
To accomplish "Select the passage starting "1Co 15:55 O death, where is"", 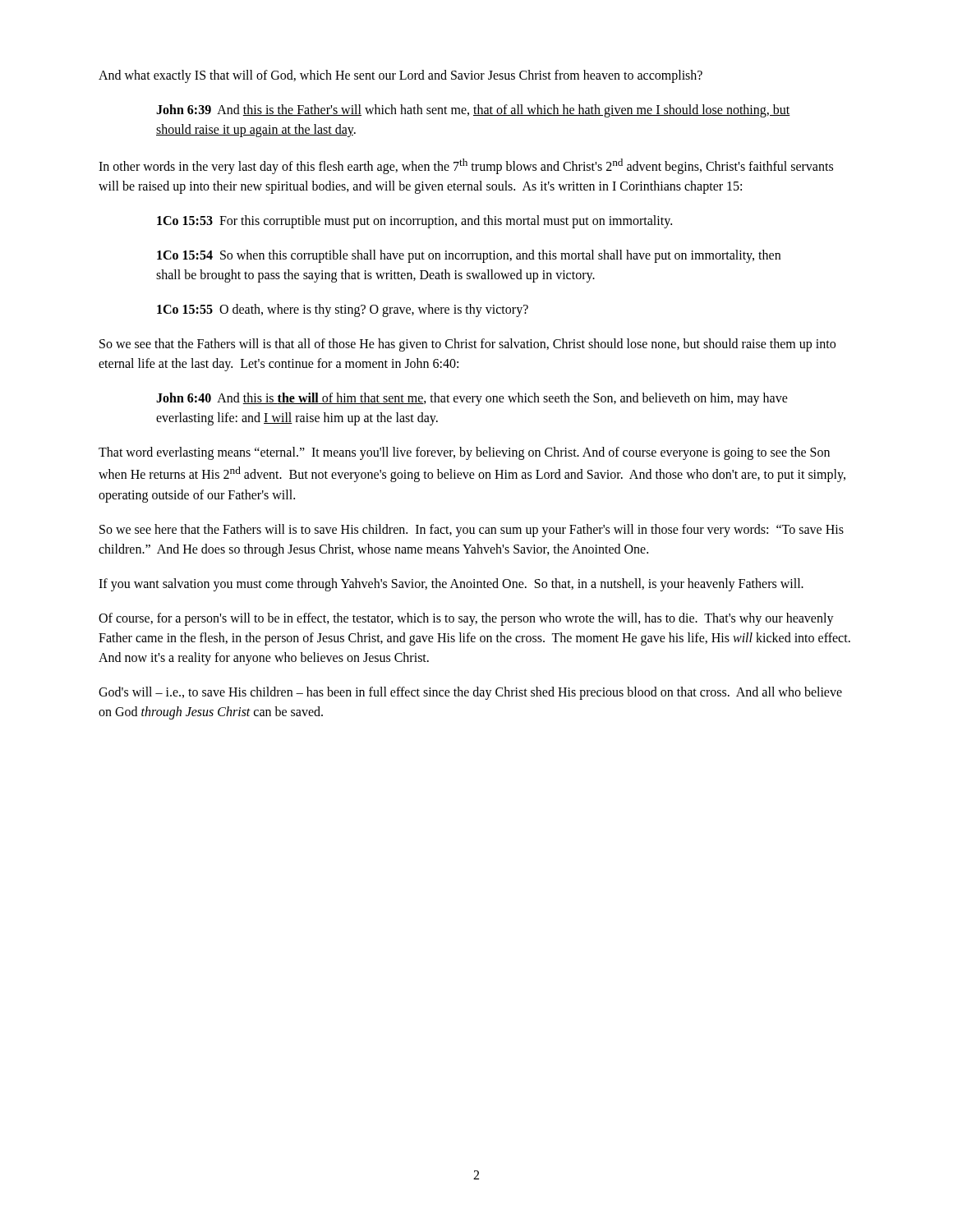I will pyautogui.click(x=342, y=310).
